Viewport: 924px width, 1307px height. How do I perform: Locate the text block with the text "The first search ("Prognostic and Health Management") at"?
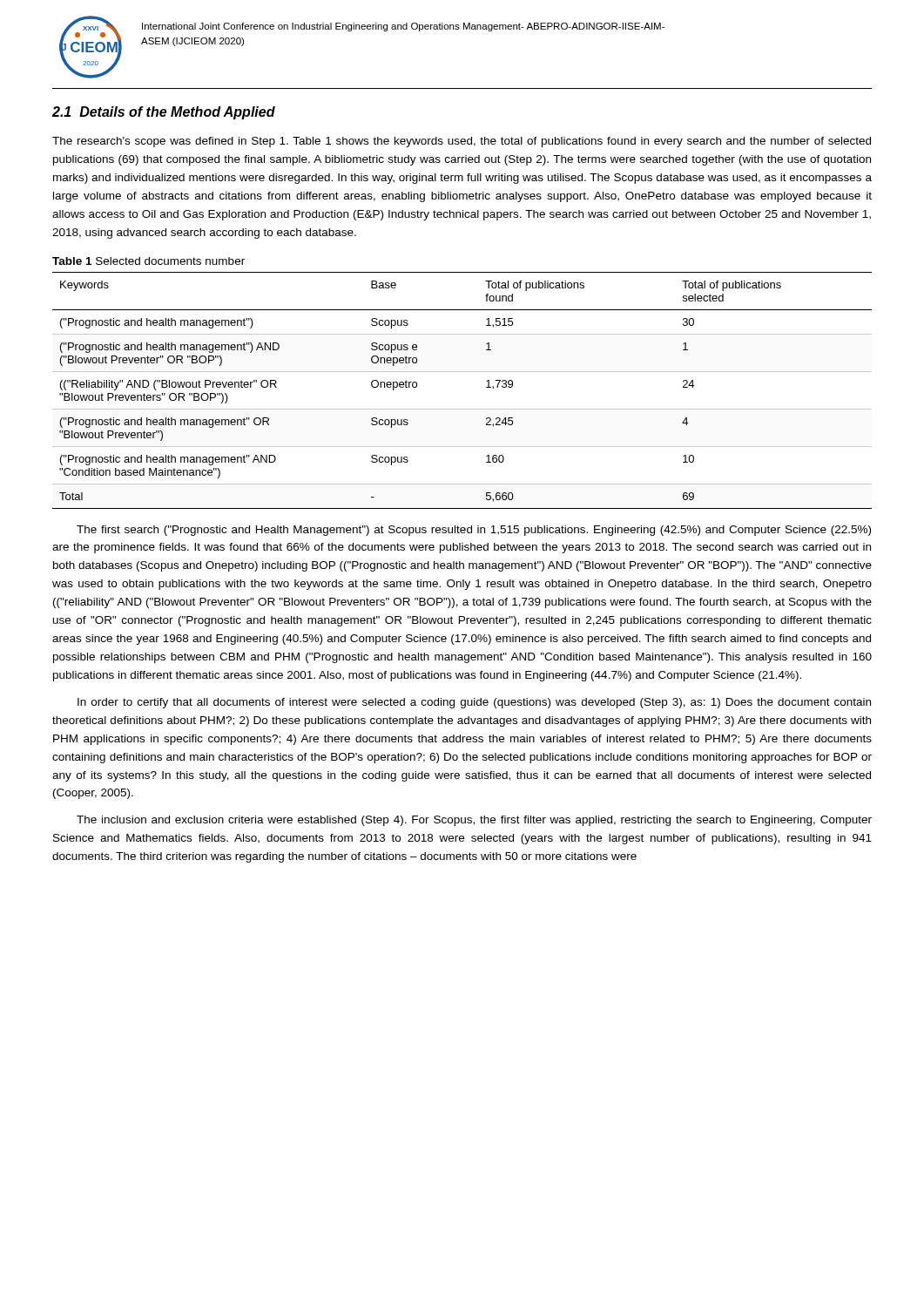[462, 602]
